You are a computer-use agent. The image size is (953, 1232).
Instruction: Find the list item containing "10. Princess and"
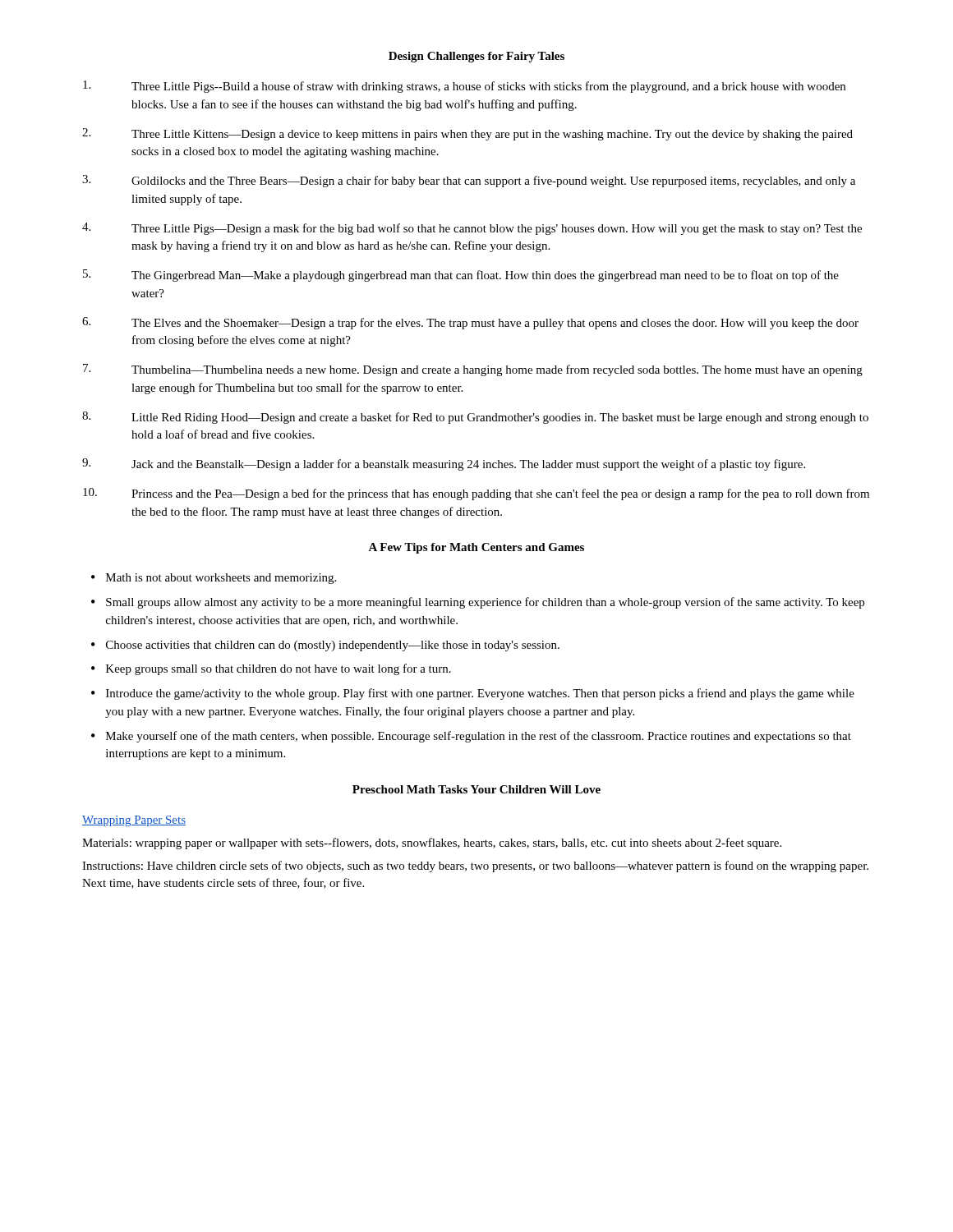coord(476,503)
